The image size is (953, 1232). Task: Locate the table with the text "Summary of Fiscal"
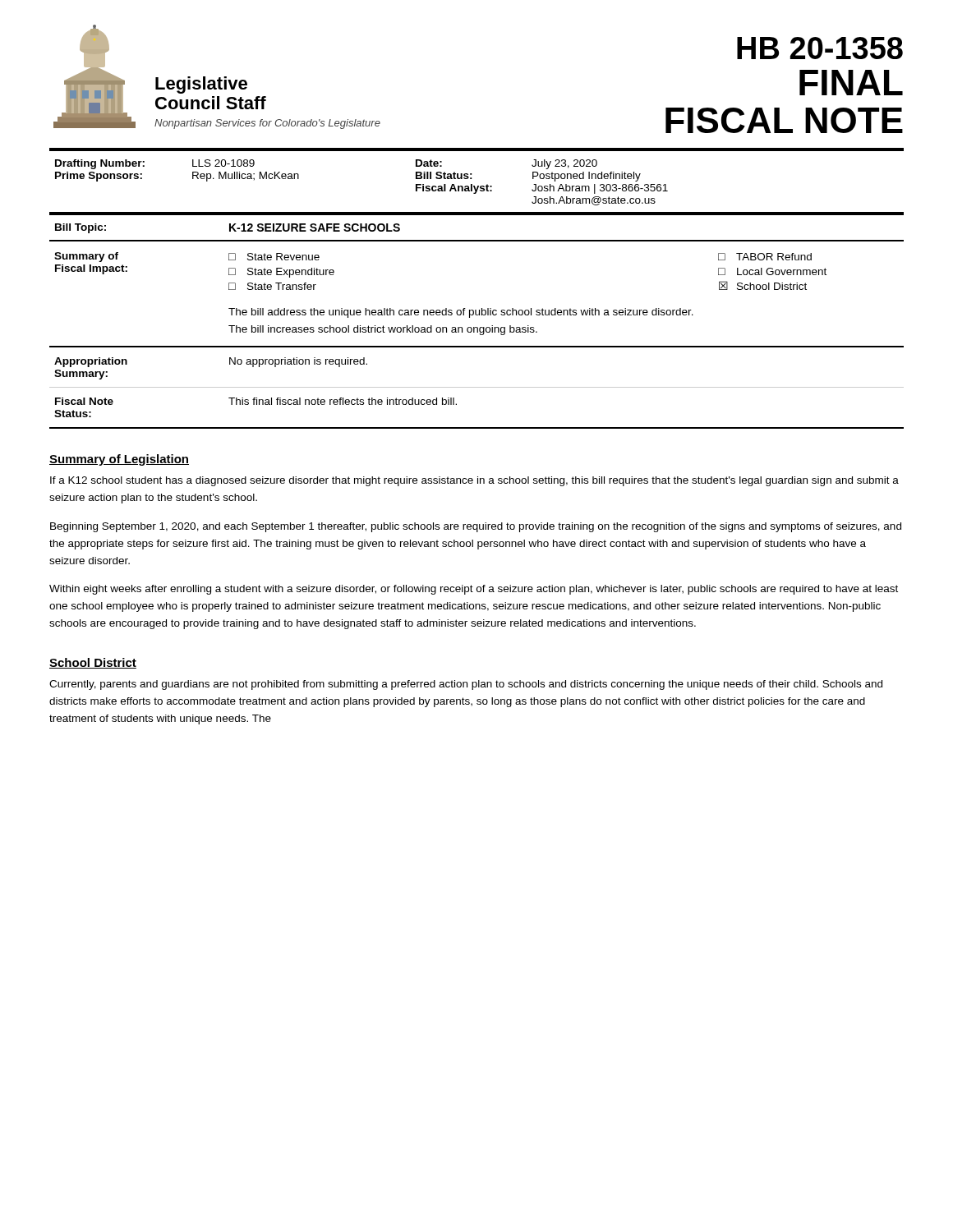(x=476, y=295)
